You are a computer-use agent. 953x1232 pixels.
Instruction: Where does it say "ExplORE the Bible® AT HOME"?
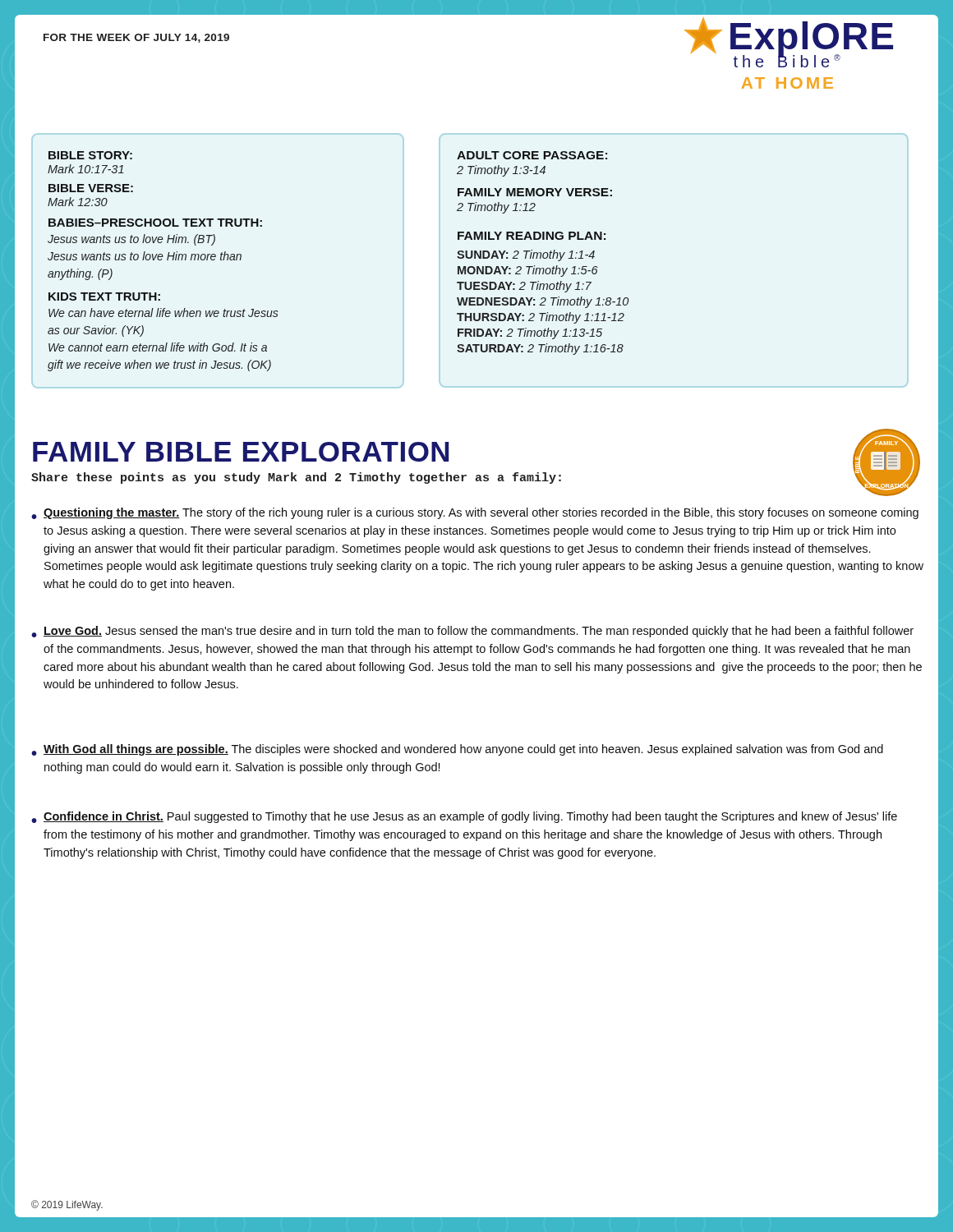click(x=789, y=54)
